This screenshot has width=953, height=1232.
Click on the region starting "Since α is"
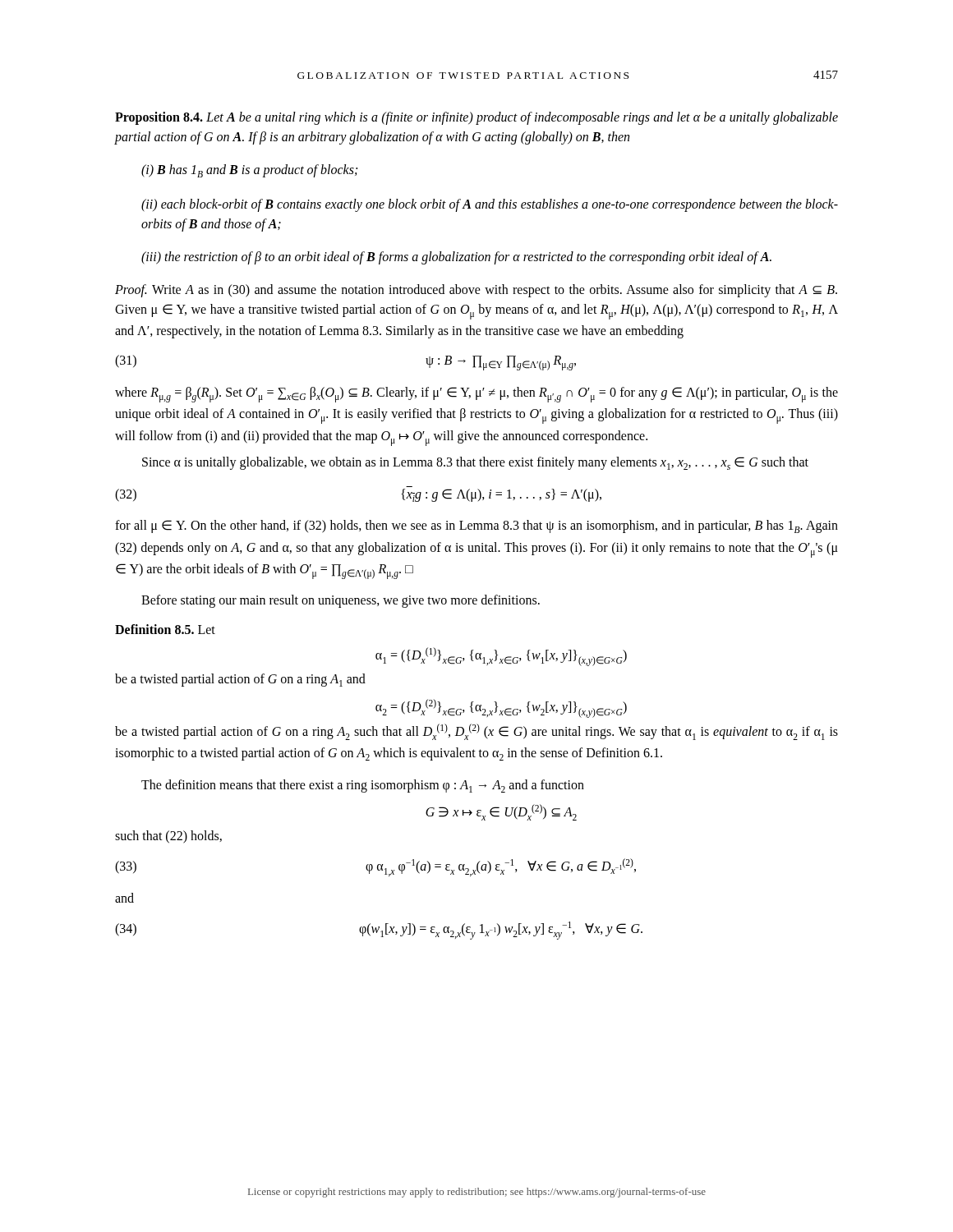(x=476, y=464)
